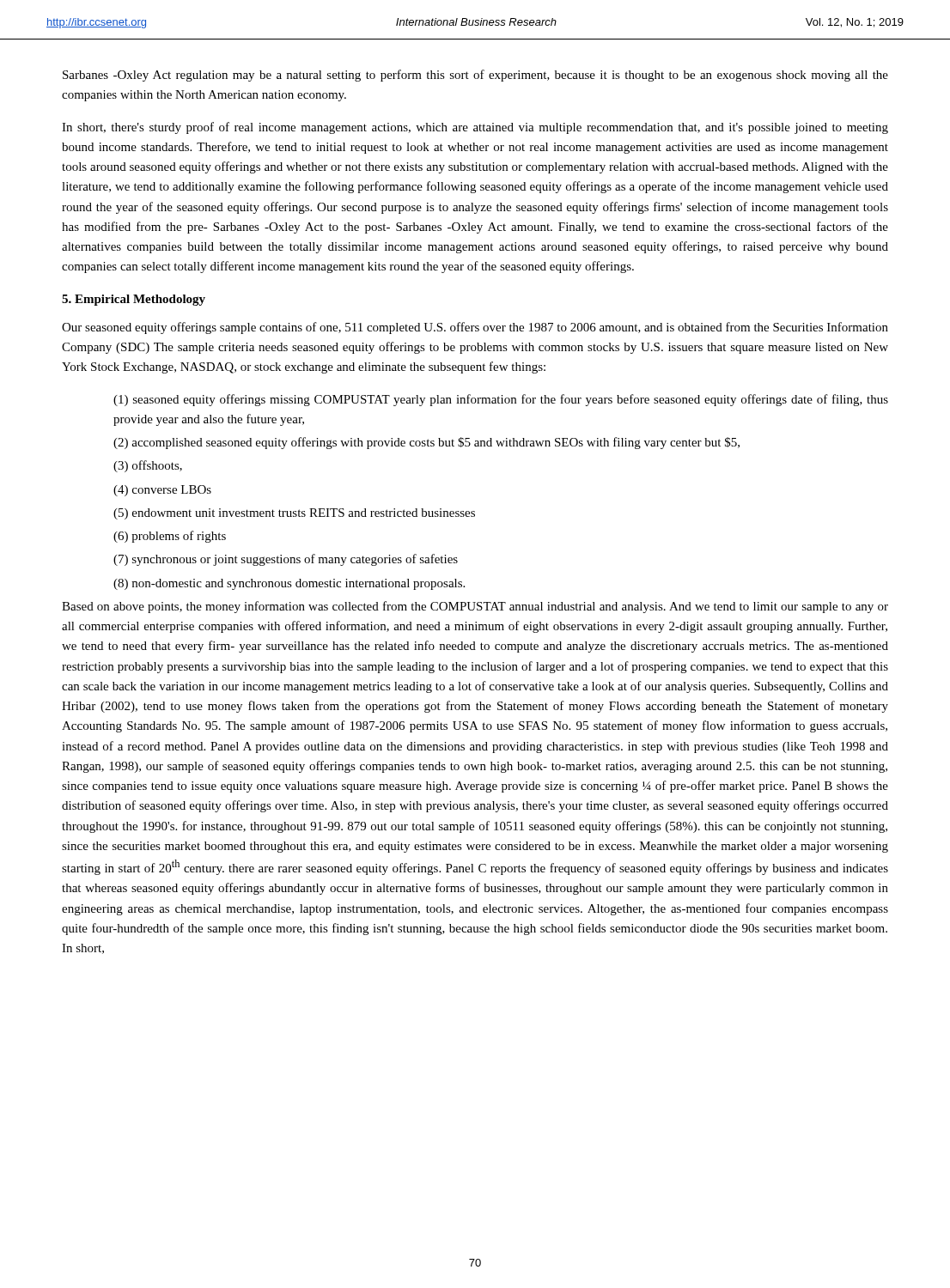Find the list item containing "(2) accomplished seasoned"
Viewport: 950px width, 1288px height.
pos(427,442)
